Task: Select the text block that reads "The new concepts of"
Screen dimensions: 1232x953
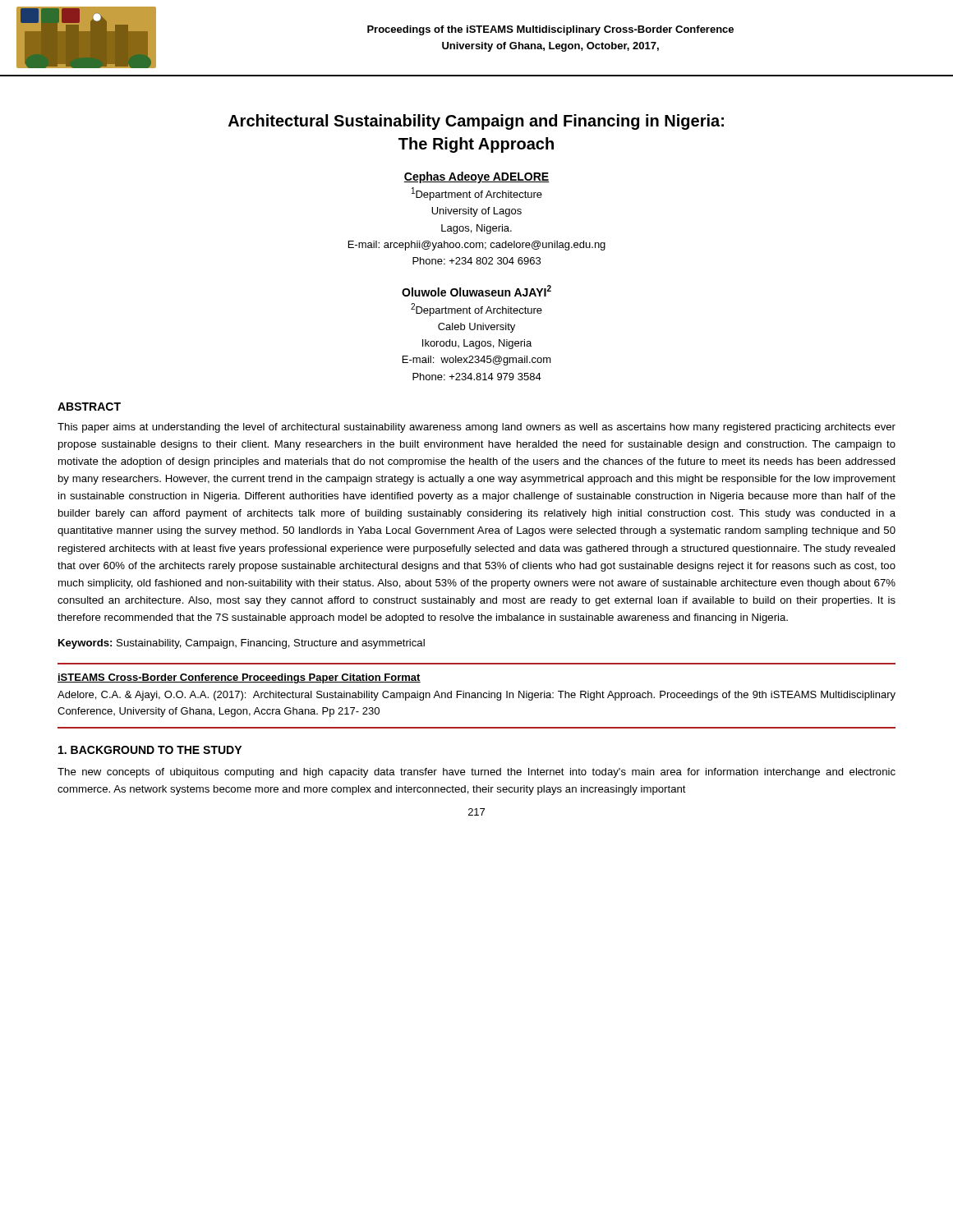Action: (476, 780)
